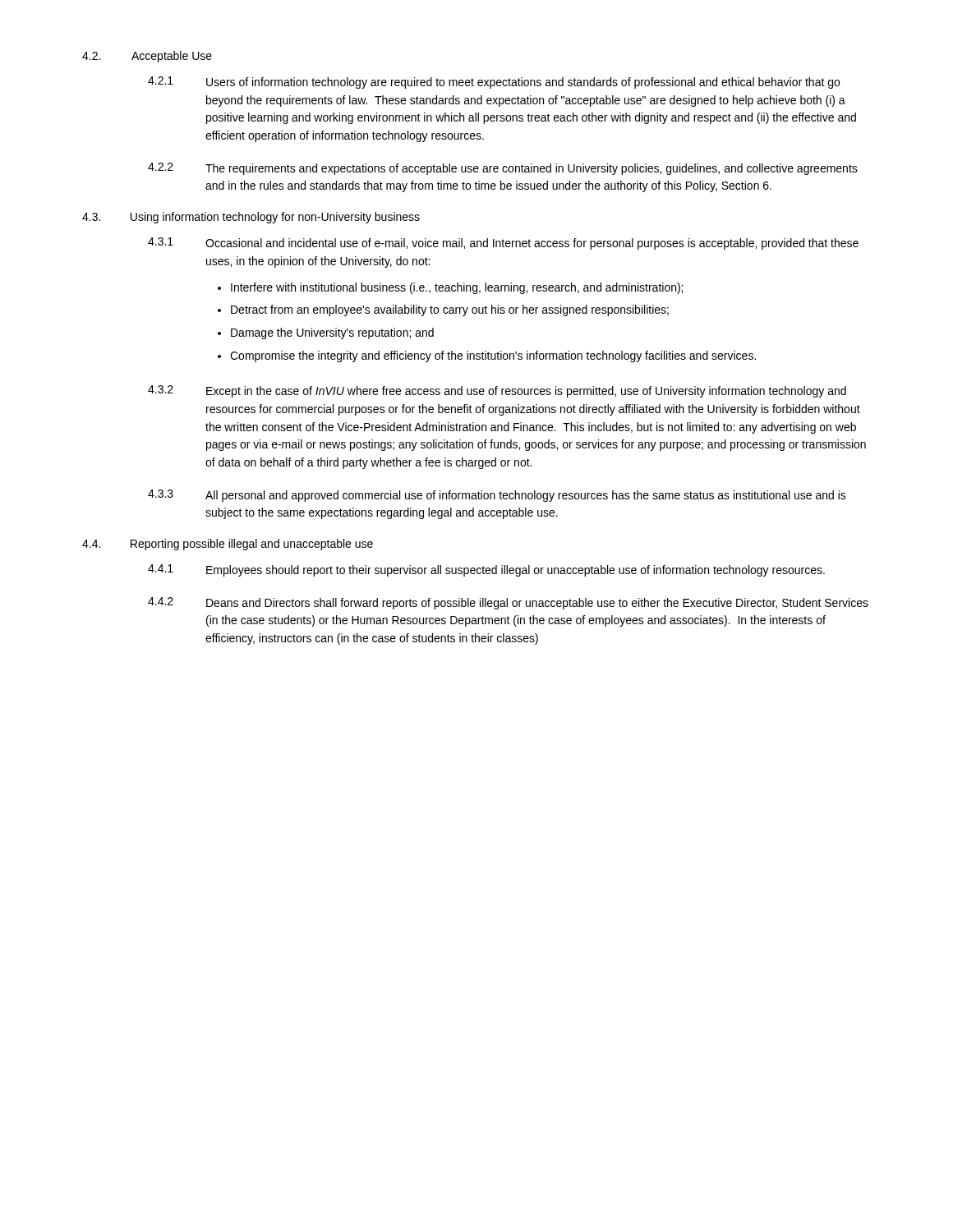
Task: Select the region starting "4.4.1 Employees should"
Action: coord(487,571)
